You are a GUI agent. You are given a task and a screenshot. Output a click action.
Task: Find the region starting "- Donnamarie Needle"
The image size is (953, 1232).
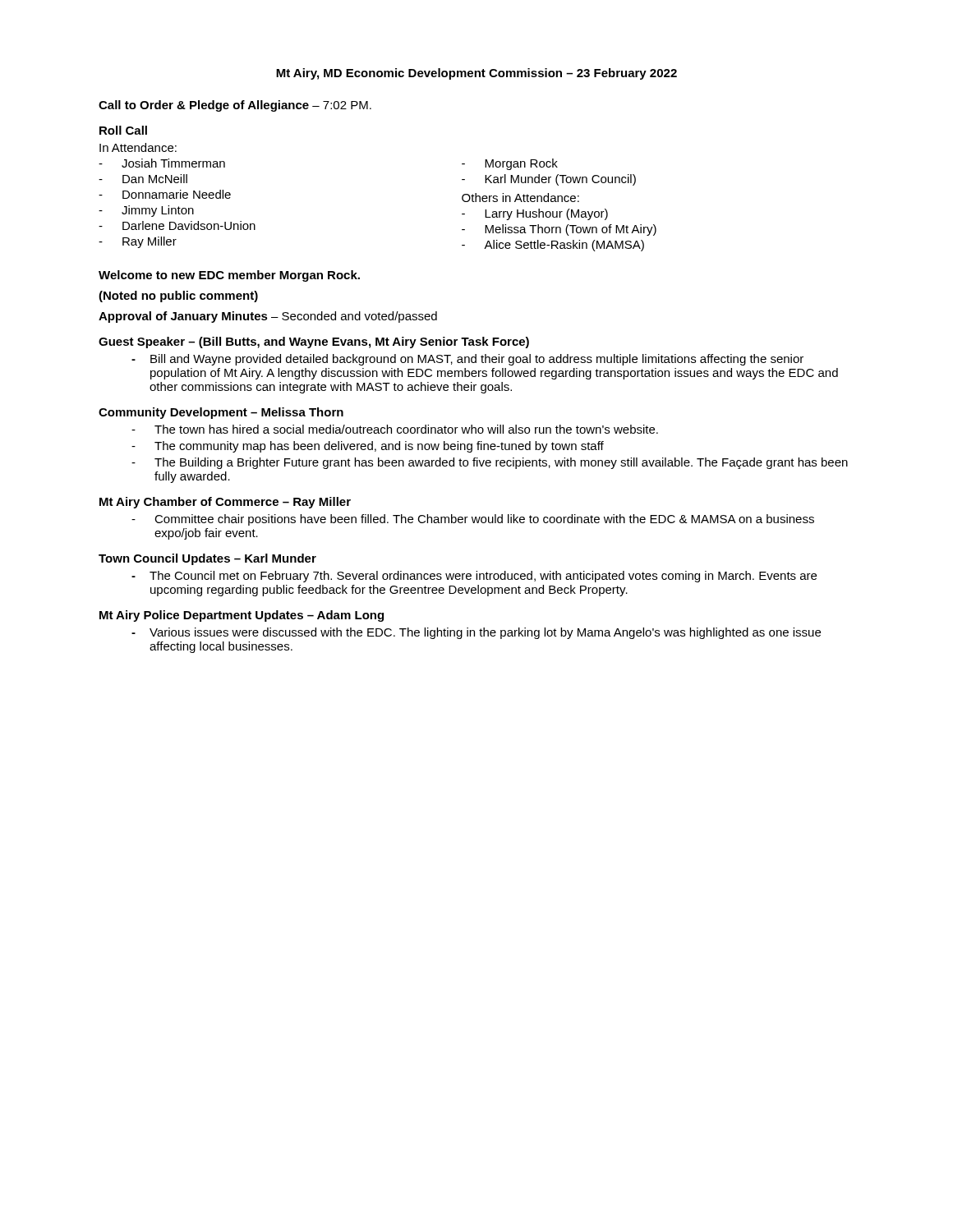point(165,194)
